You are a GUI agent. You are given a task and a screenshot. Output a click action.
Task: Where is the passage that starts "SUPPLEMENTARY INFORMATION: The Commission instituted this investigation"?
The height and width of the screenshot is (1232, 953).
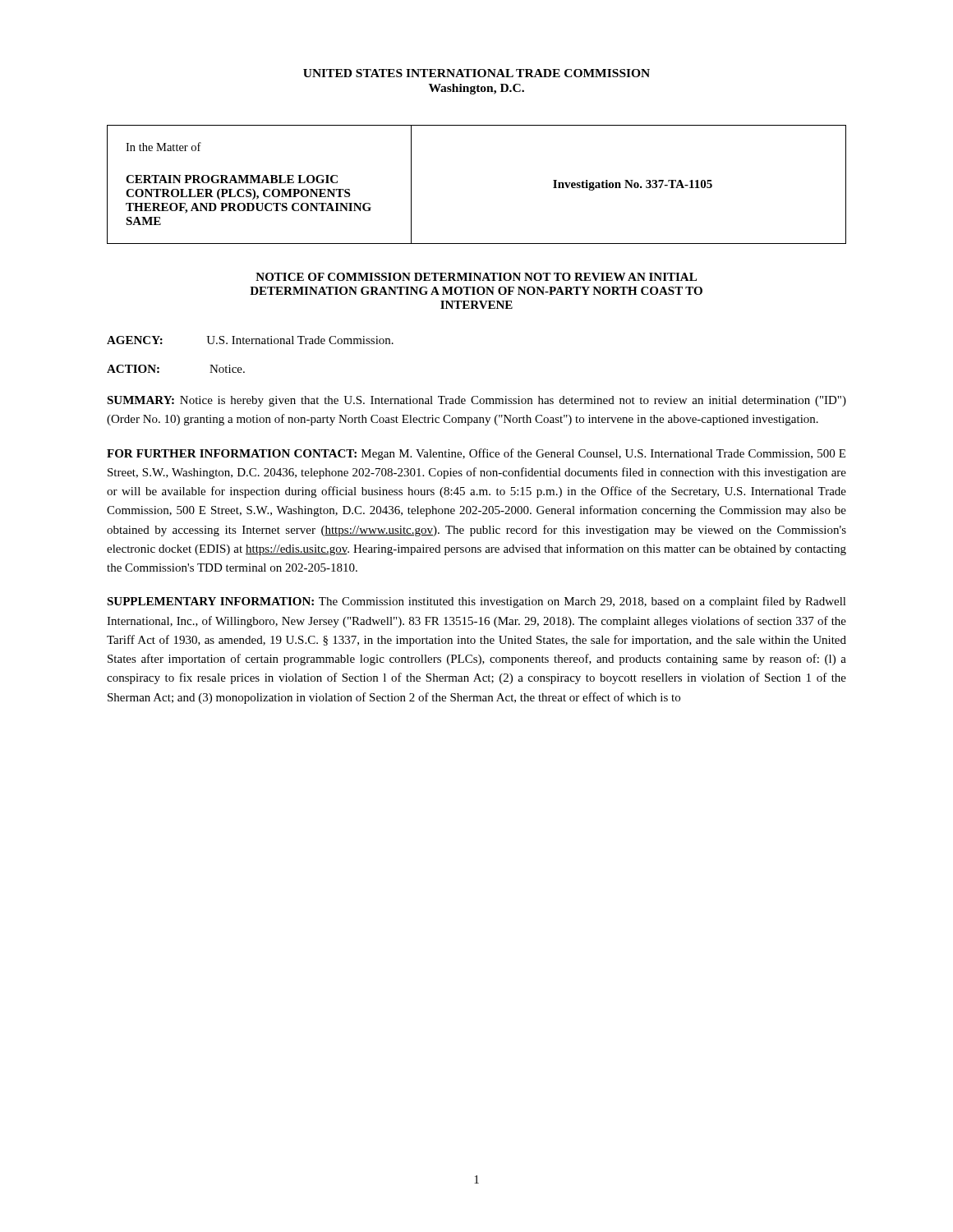[476, 649]
